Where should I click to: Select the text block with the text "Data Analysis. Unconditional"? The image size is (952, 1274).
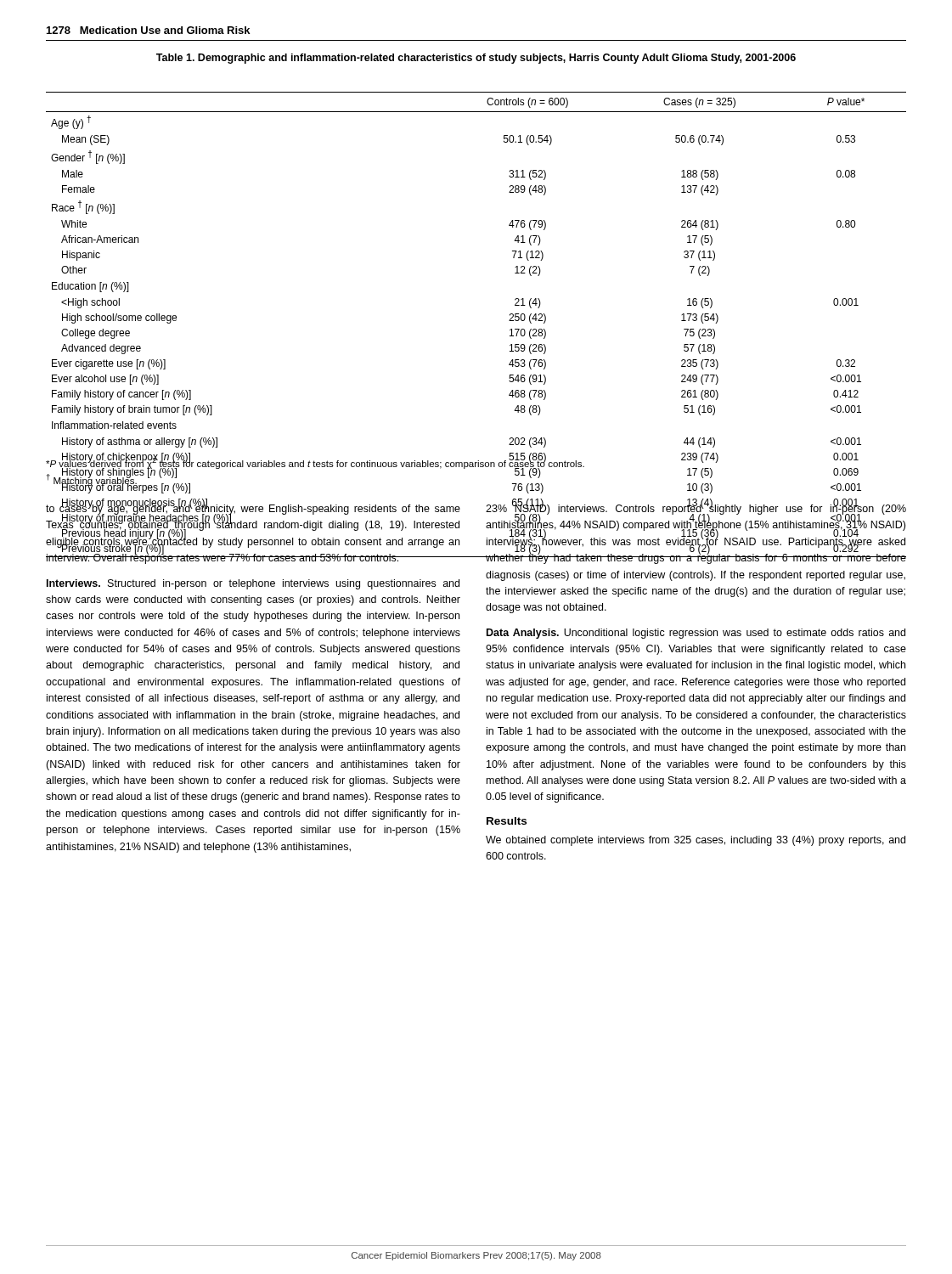click(x=696, y=715)
